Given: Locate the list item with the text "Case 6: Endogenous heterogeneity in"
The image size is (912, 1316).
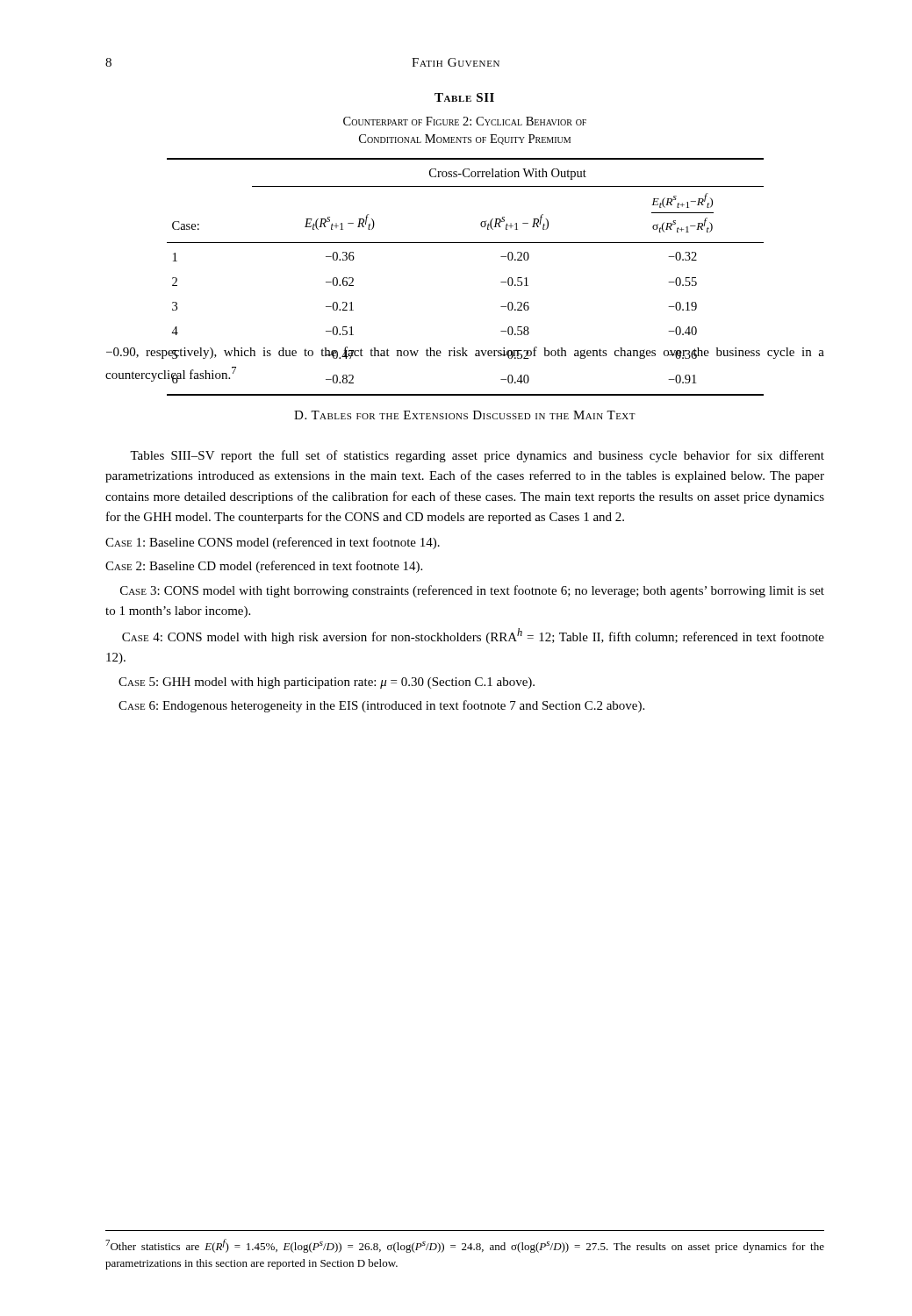Looking at the screenshot, I should pos(375,705).
